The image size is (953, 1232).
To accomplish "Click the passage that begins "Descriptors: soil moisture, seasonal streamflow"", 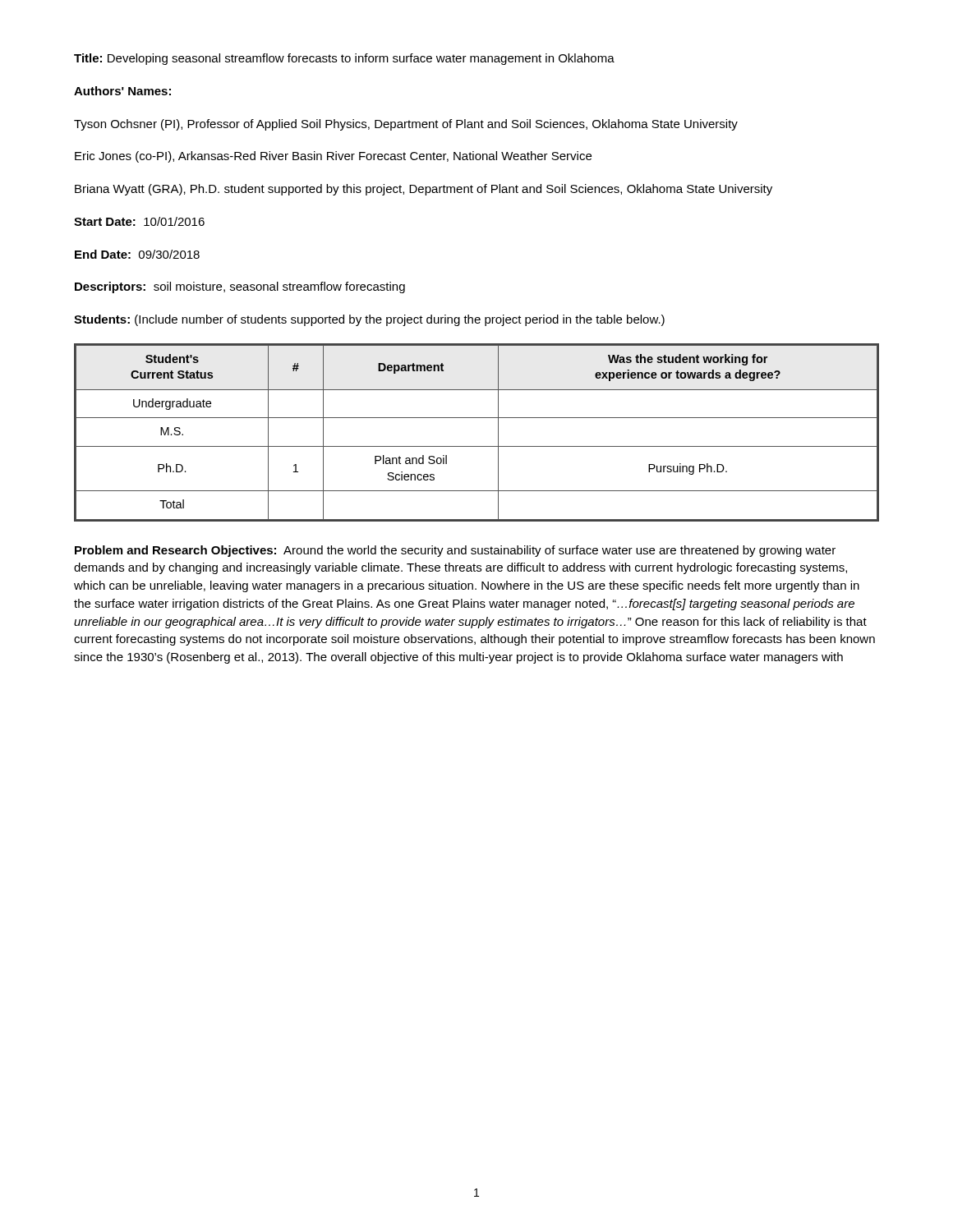I will pos(240,287).
